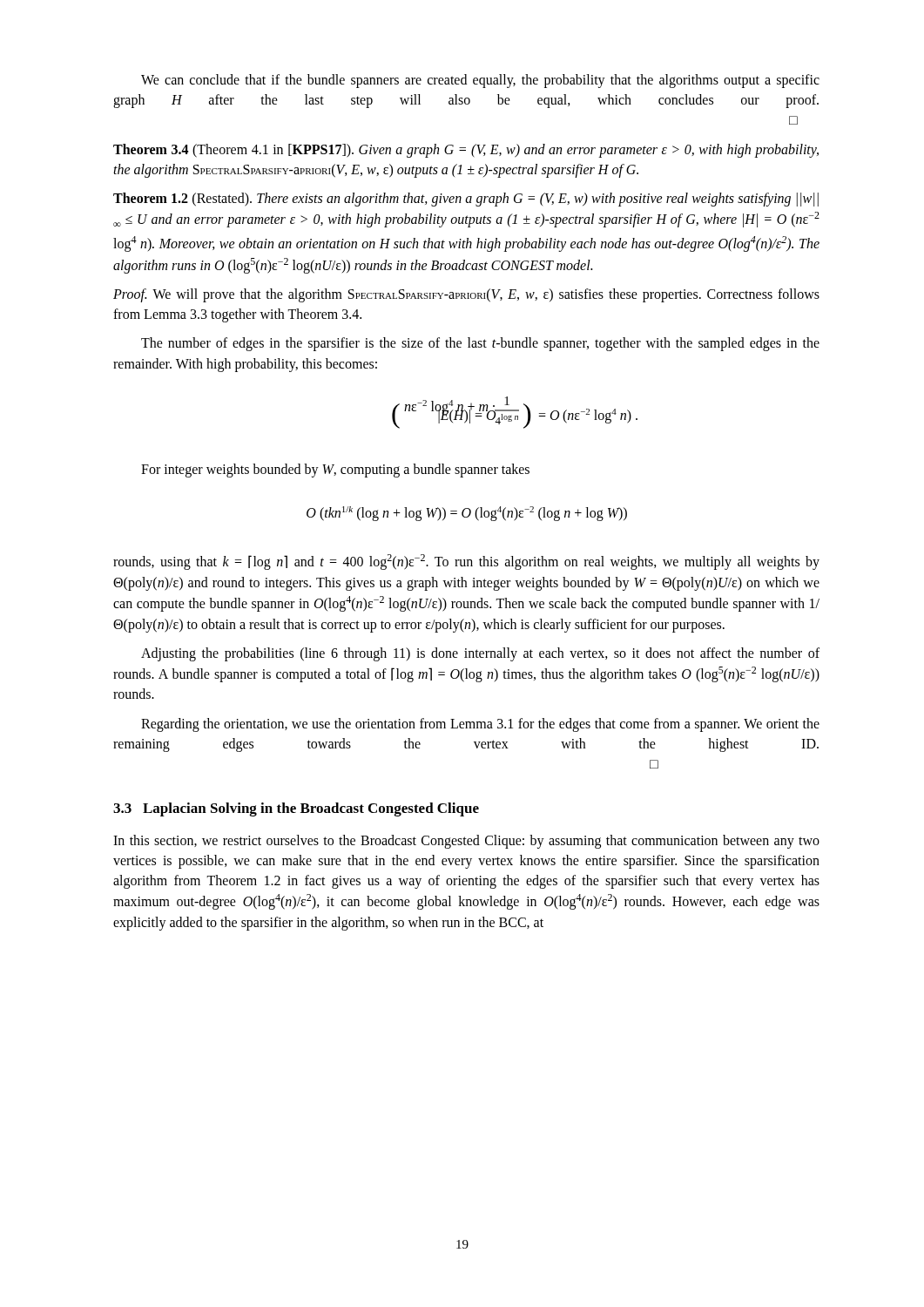Locate the block of text that opens with "The number of edges in"

click(466, 353)
